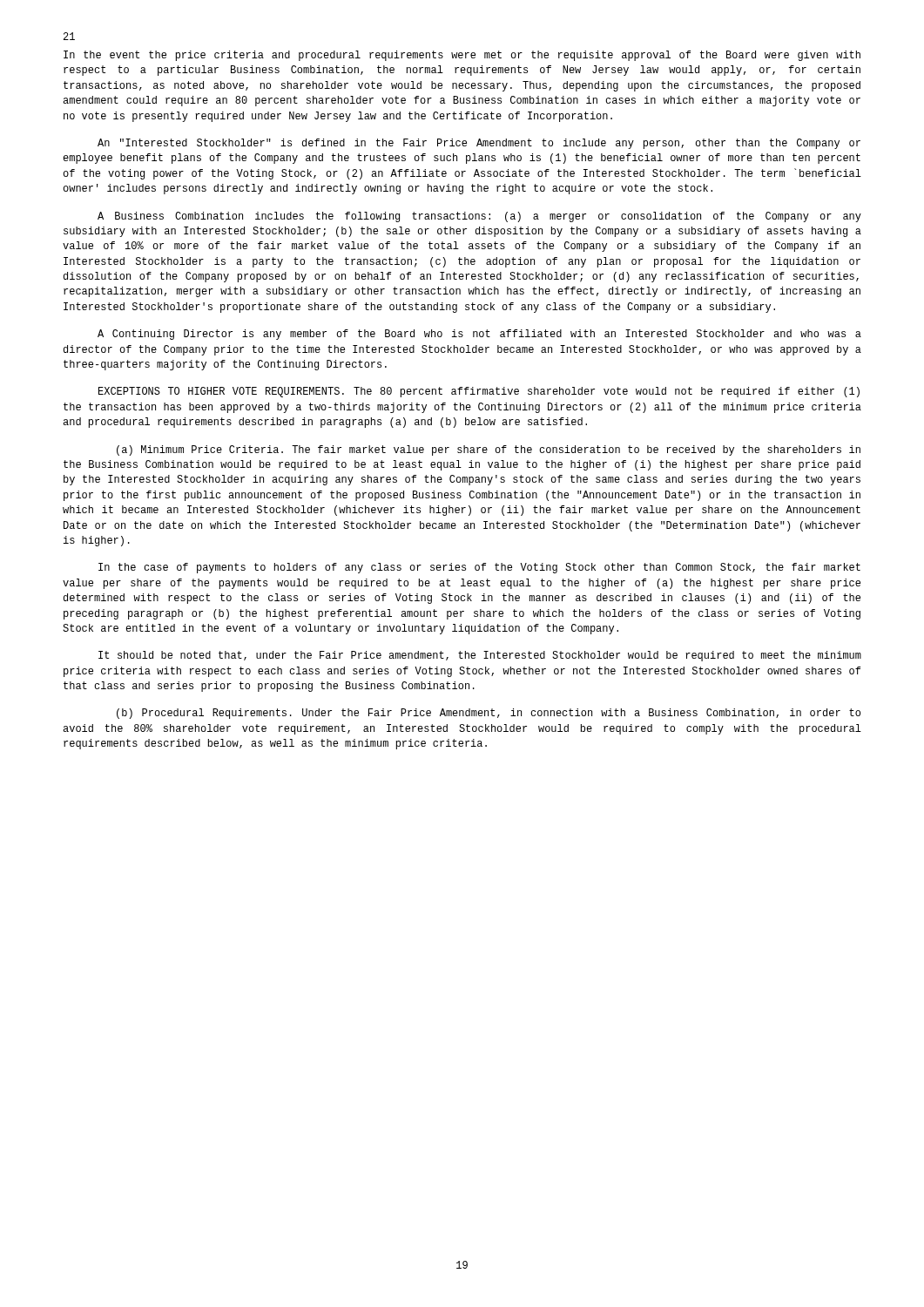
Task: Locate the block of text that opens with "In the case"
Action: (462, 599)
